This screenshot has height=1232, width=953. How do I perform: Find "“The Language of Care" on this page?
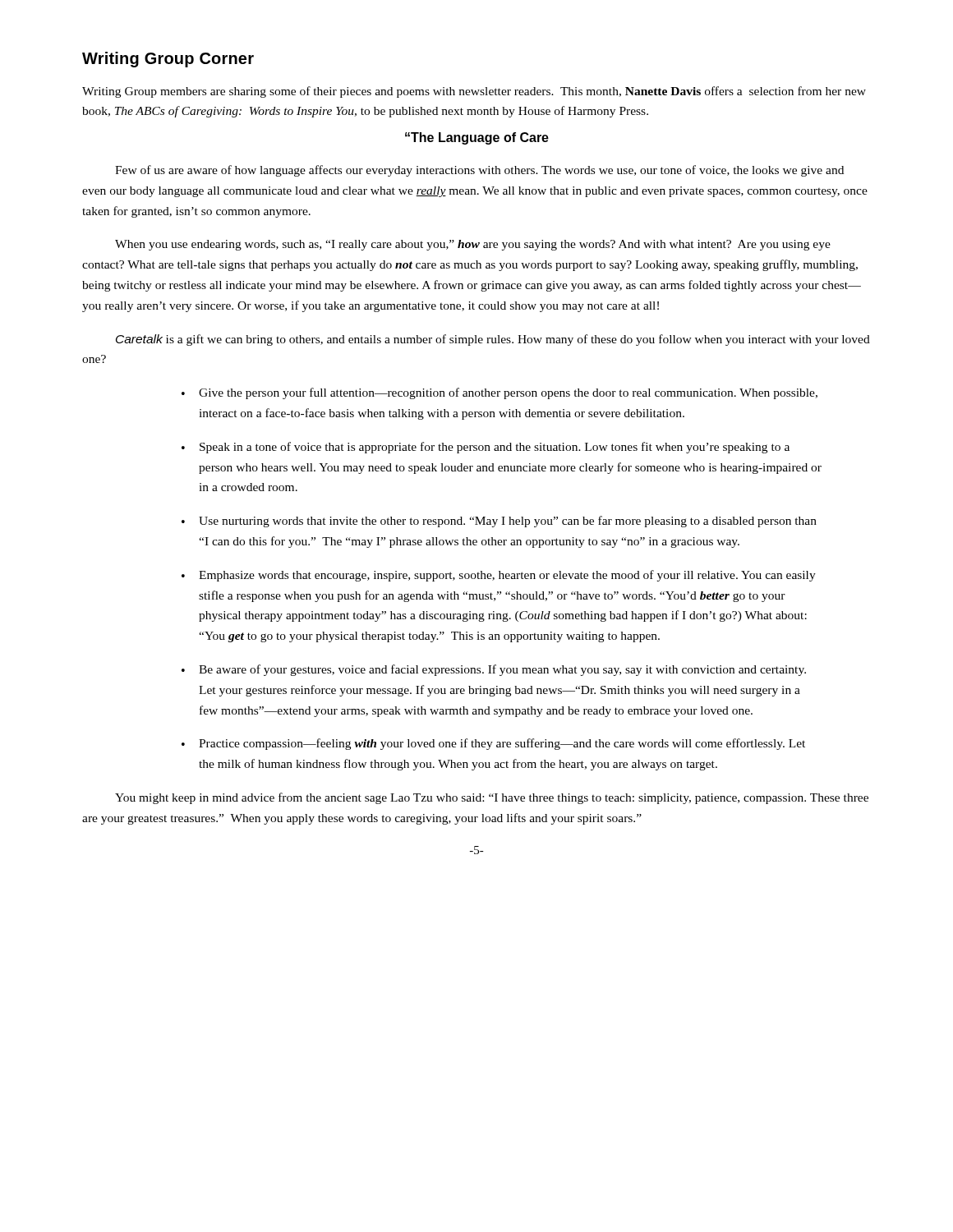point(476,138)
